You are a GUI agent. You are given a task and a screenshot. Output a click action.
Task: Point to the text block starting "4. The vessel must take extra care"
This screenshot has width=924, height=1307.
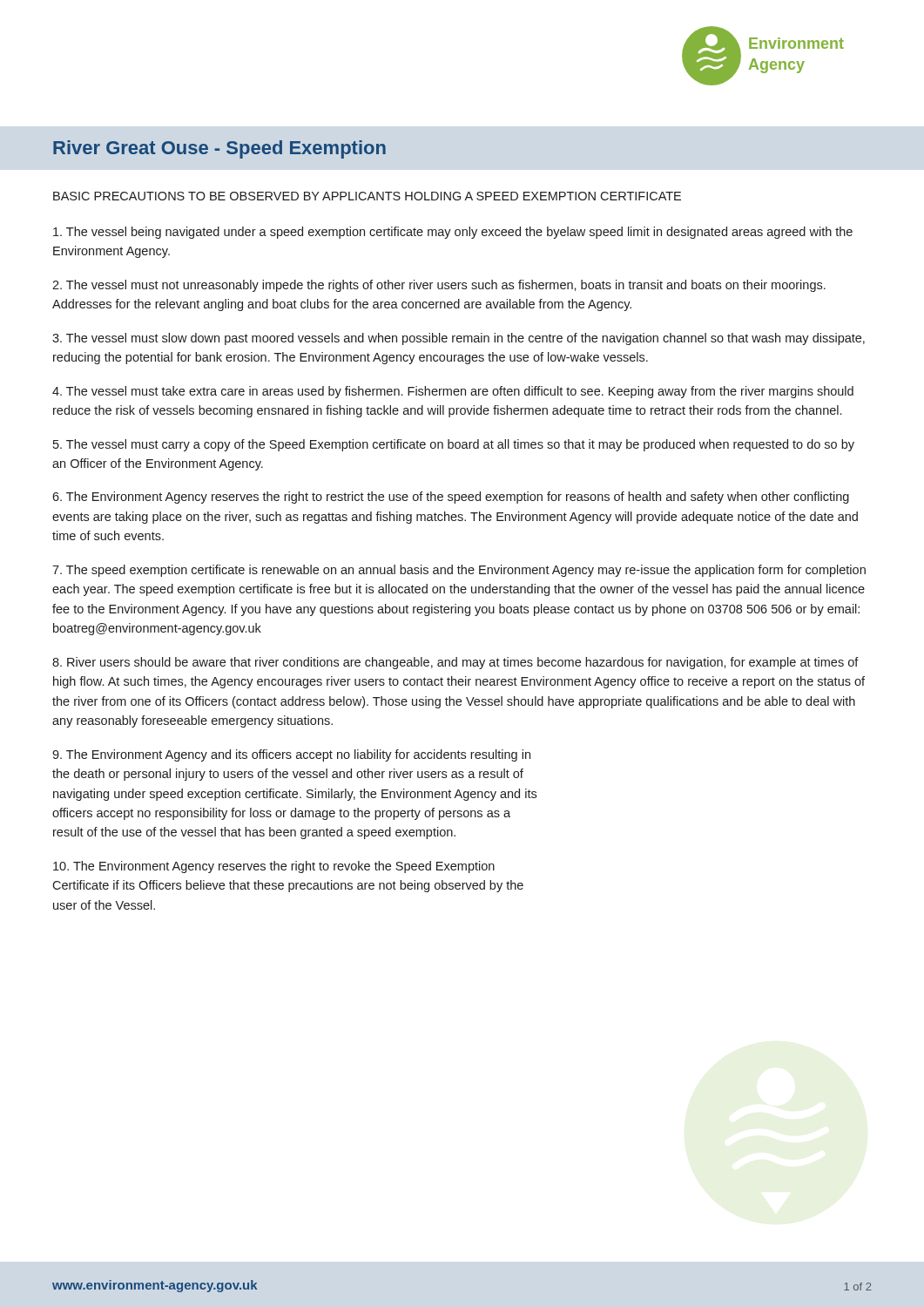coord(453,401)
